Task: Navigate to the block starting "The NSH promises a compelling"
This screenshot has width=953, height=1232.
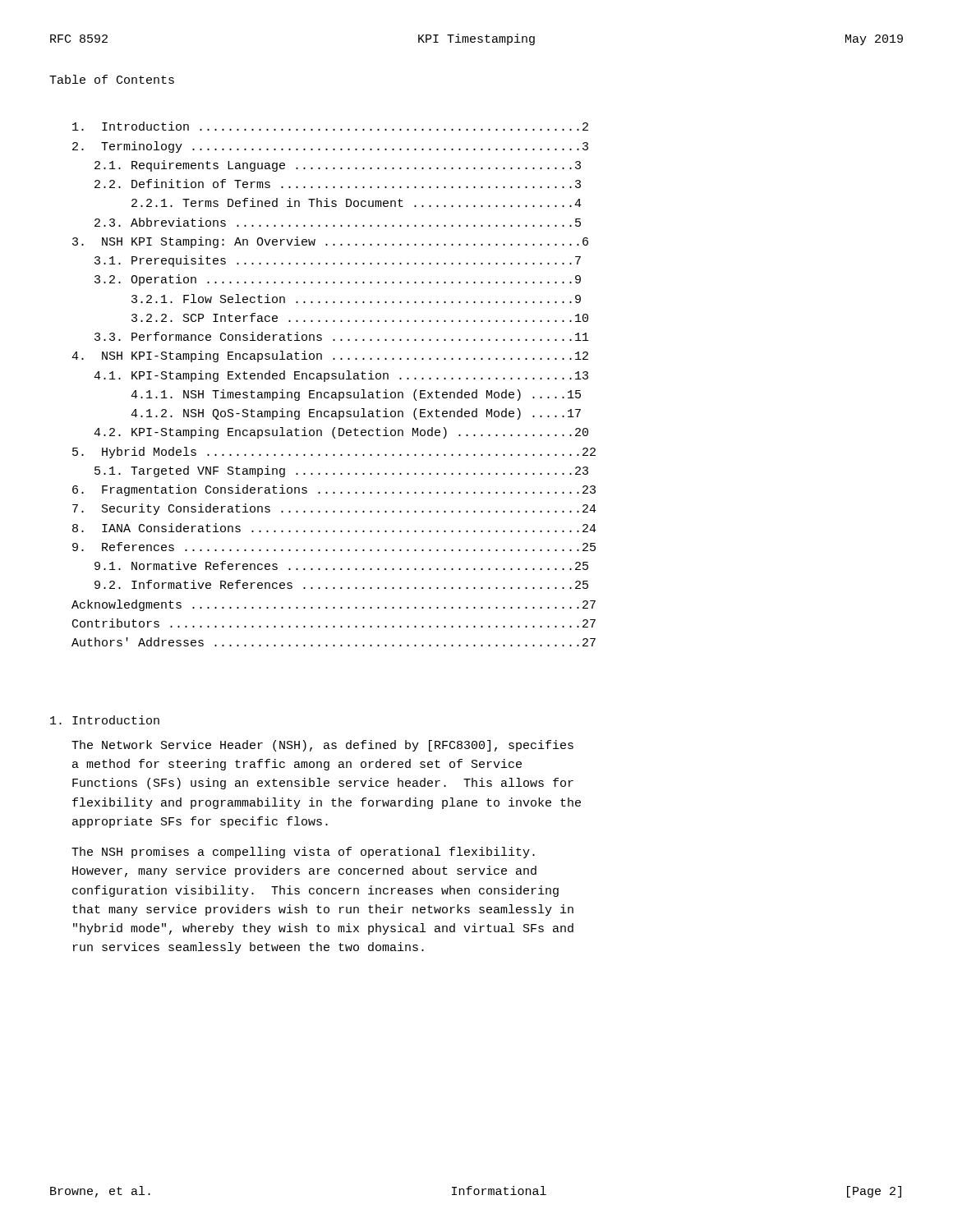Action: tap(312, 901)
